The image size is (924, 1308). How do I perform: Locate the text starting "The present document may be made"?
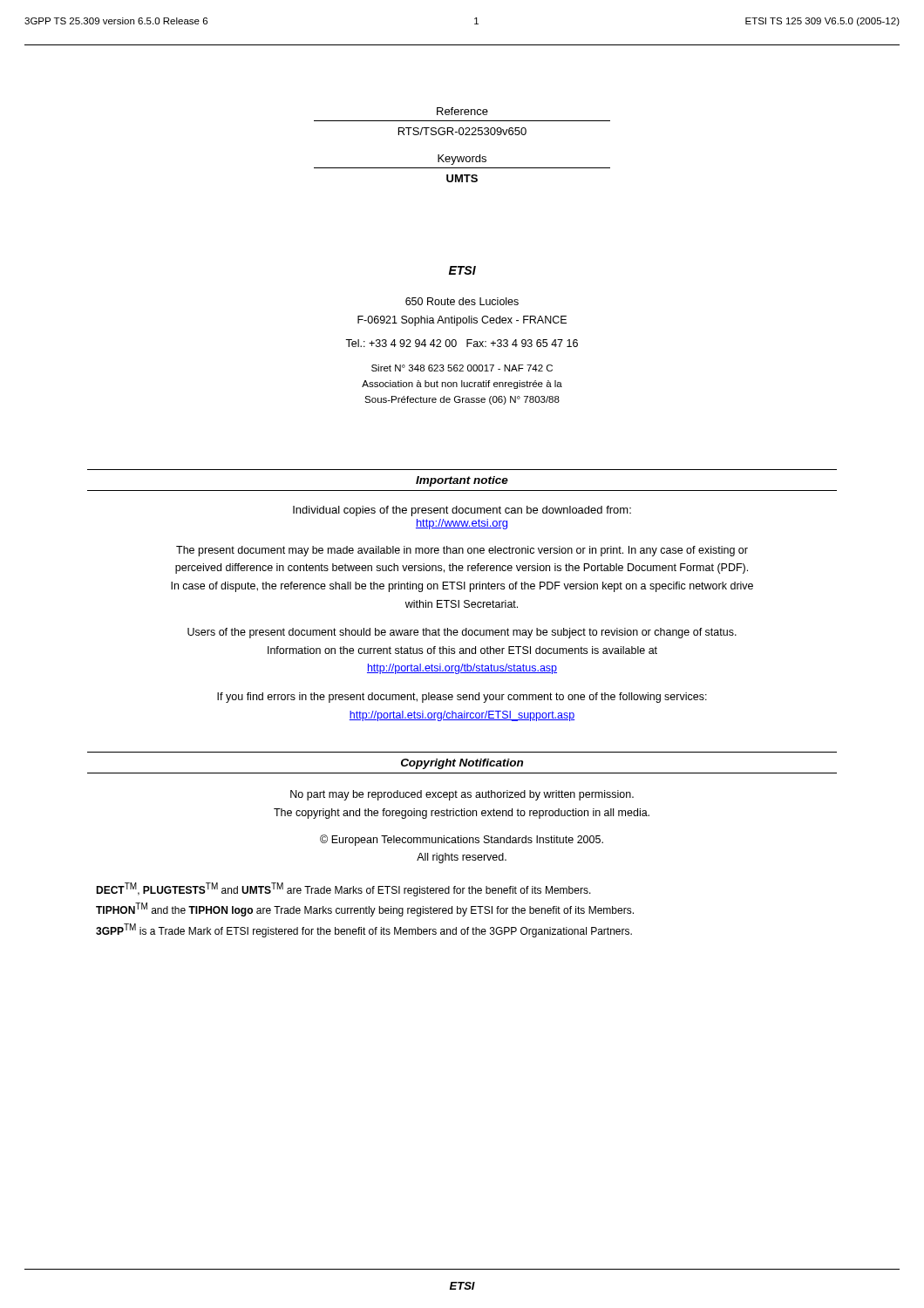coord(462,577)
